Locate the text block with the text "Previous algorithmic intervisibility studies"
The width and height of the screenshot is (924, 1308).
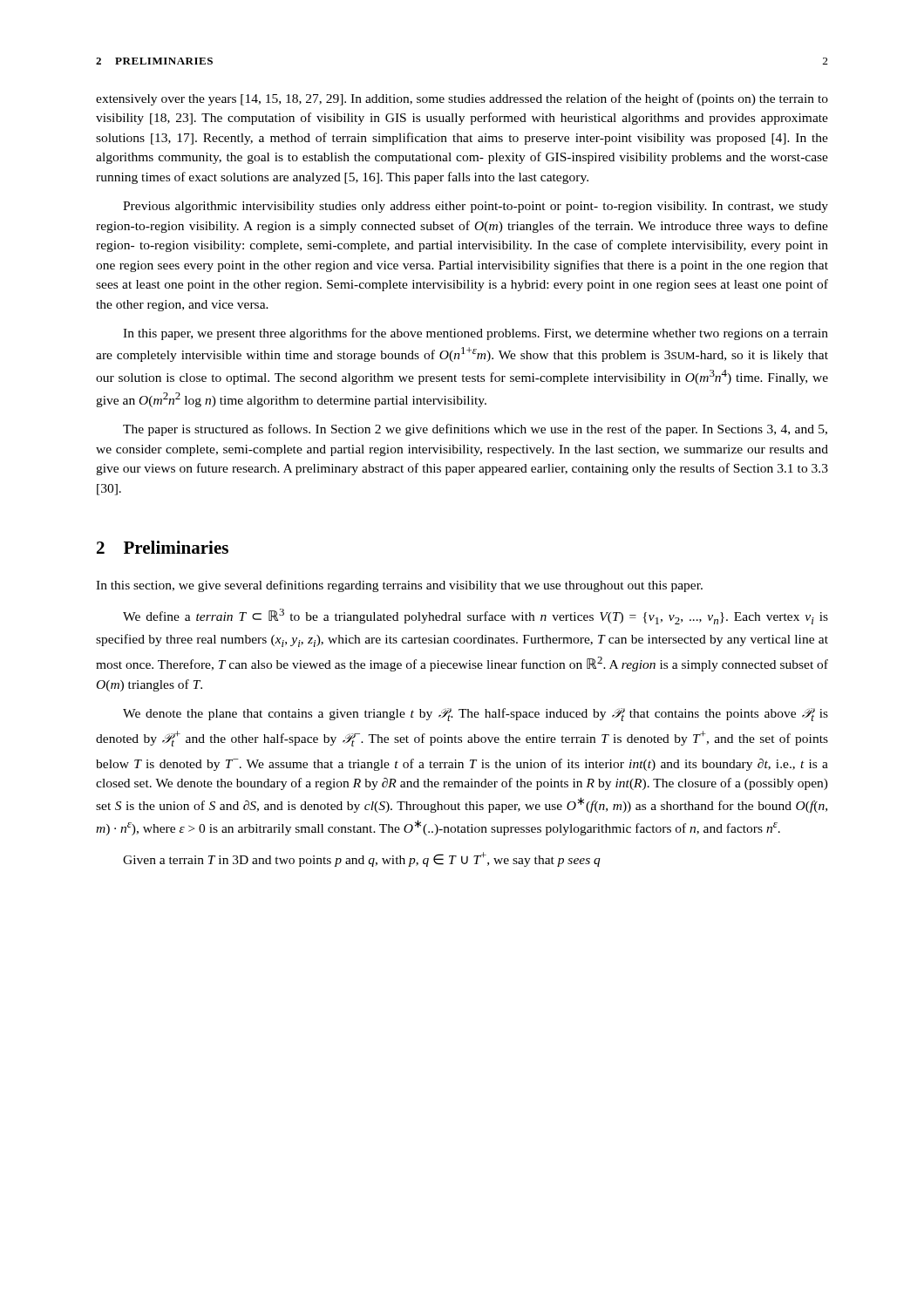(x=462, y=255)
